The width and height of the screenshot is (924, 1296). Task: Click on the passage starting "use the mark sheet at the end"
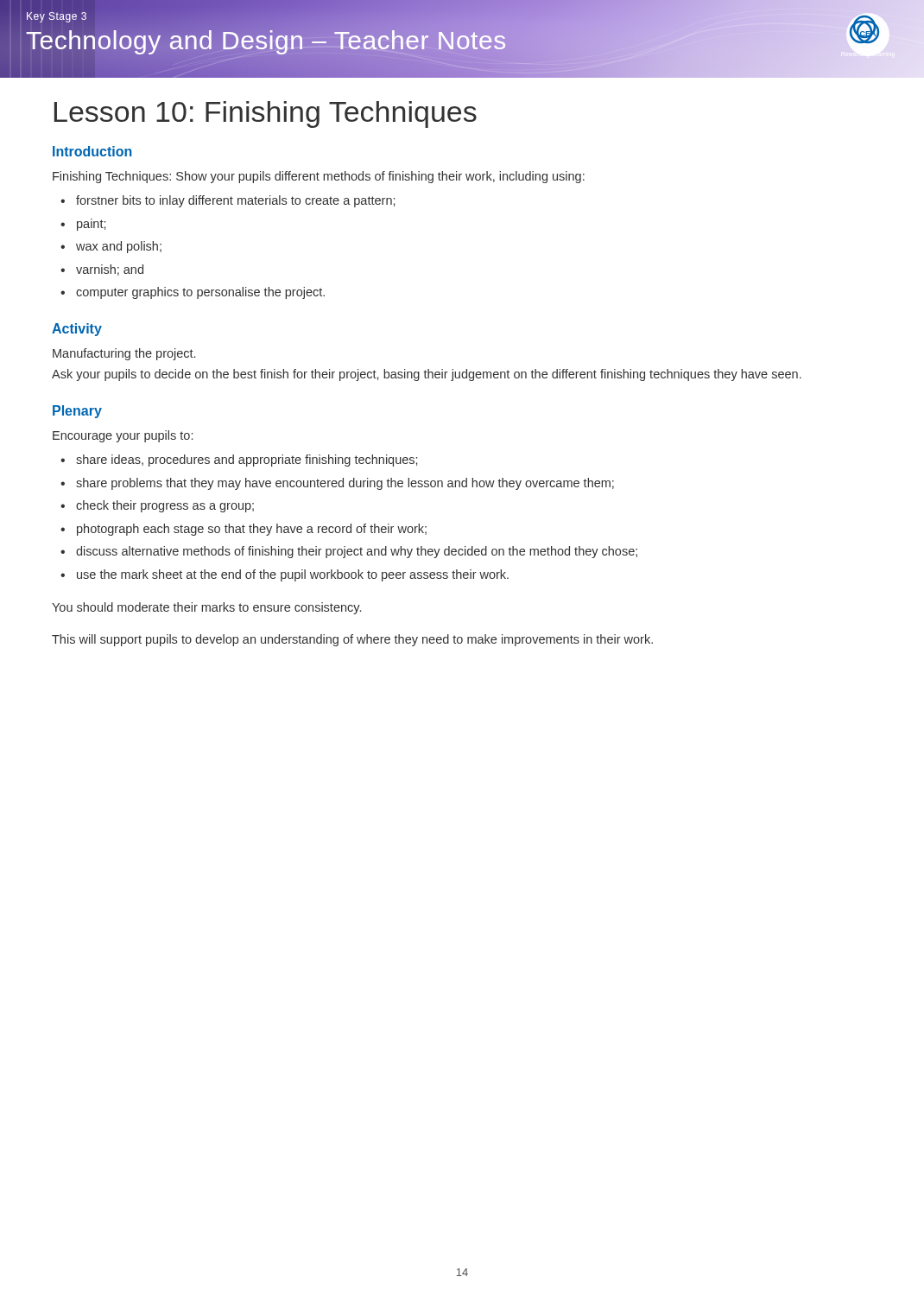pos(462,574)
